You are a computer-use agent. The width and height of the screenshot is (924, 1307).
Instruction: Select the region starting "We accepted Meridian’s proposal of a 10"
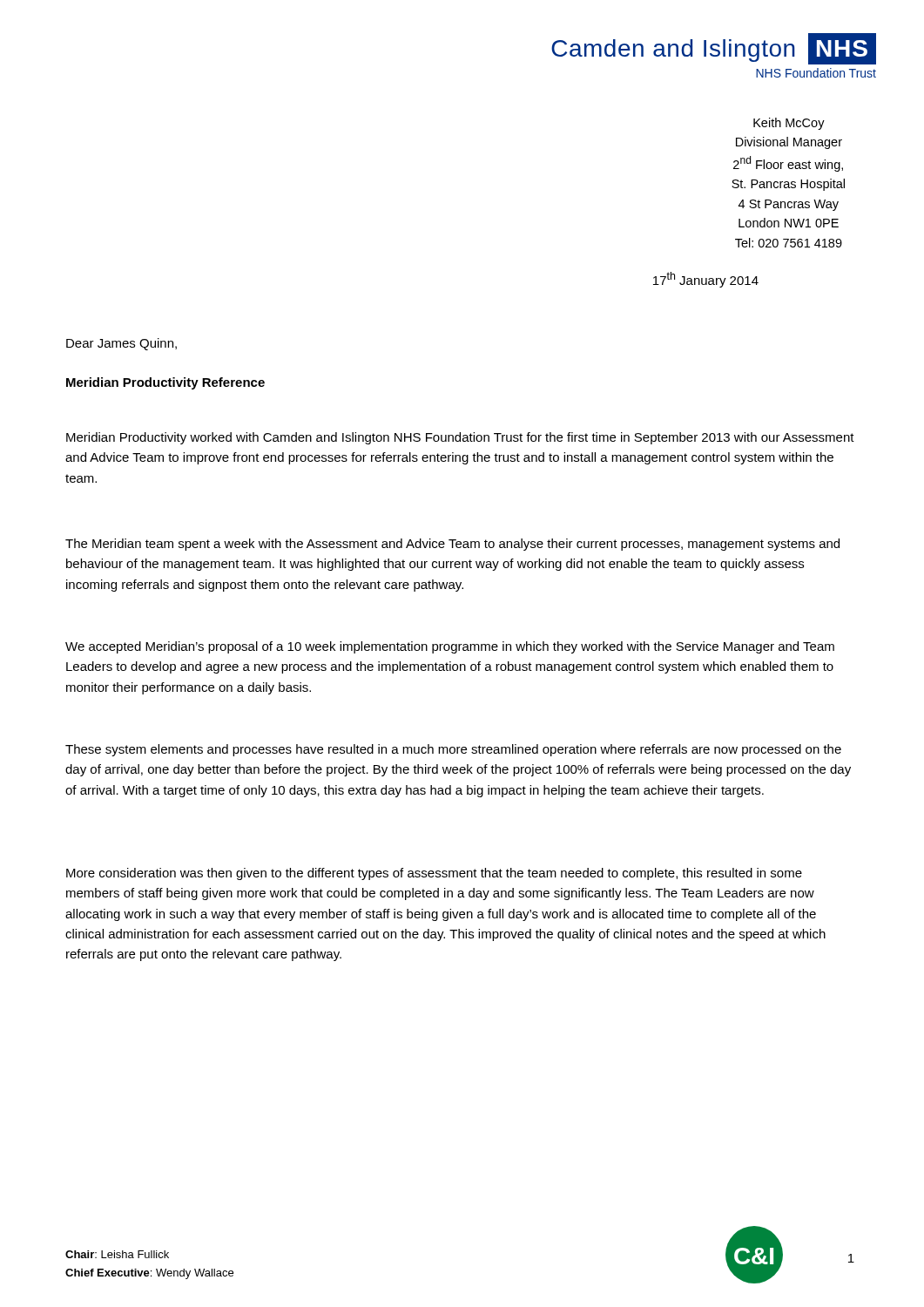(450, 666)
